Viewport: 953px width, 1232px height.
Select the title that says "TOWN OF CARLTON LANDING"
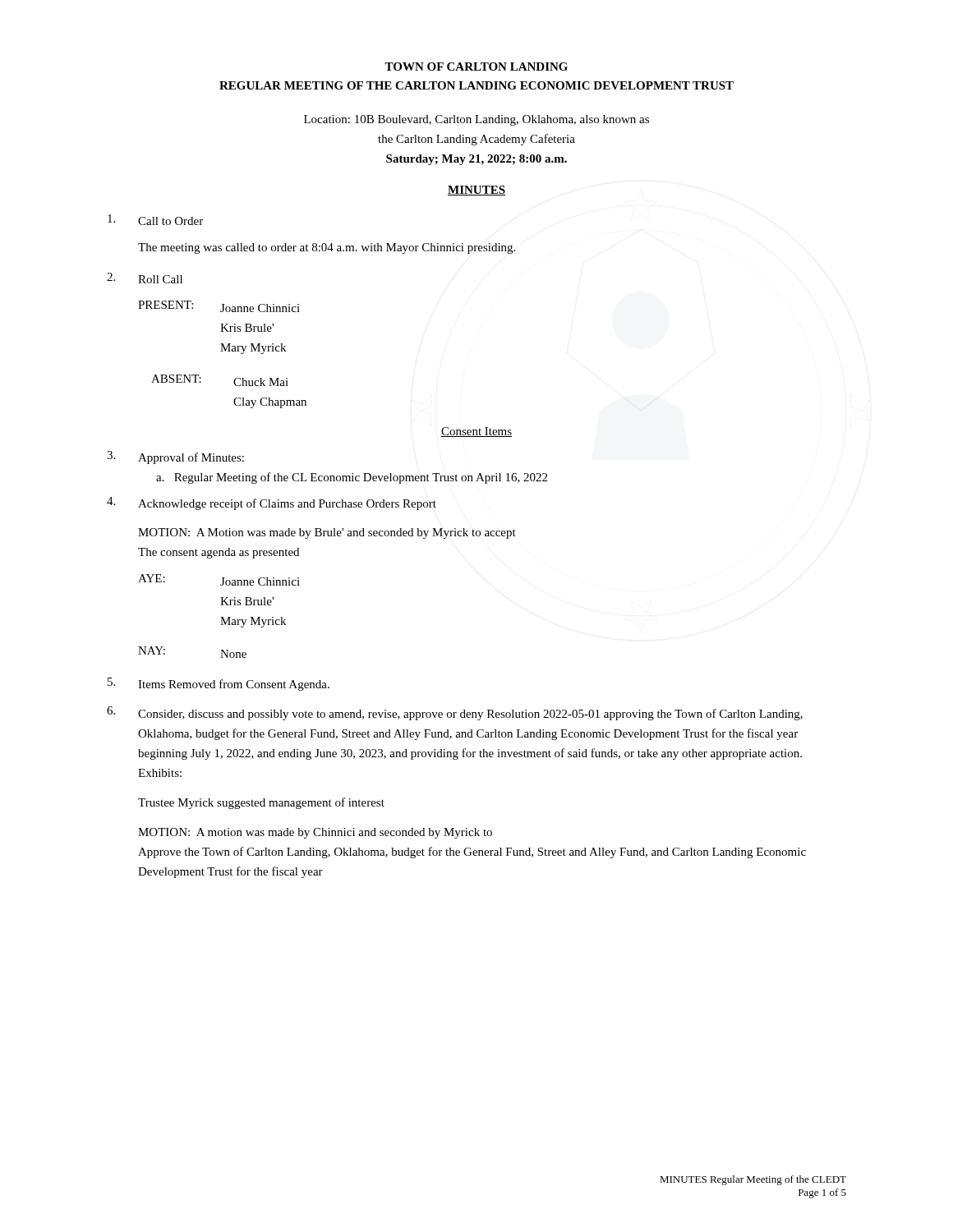pos(476,76)
